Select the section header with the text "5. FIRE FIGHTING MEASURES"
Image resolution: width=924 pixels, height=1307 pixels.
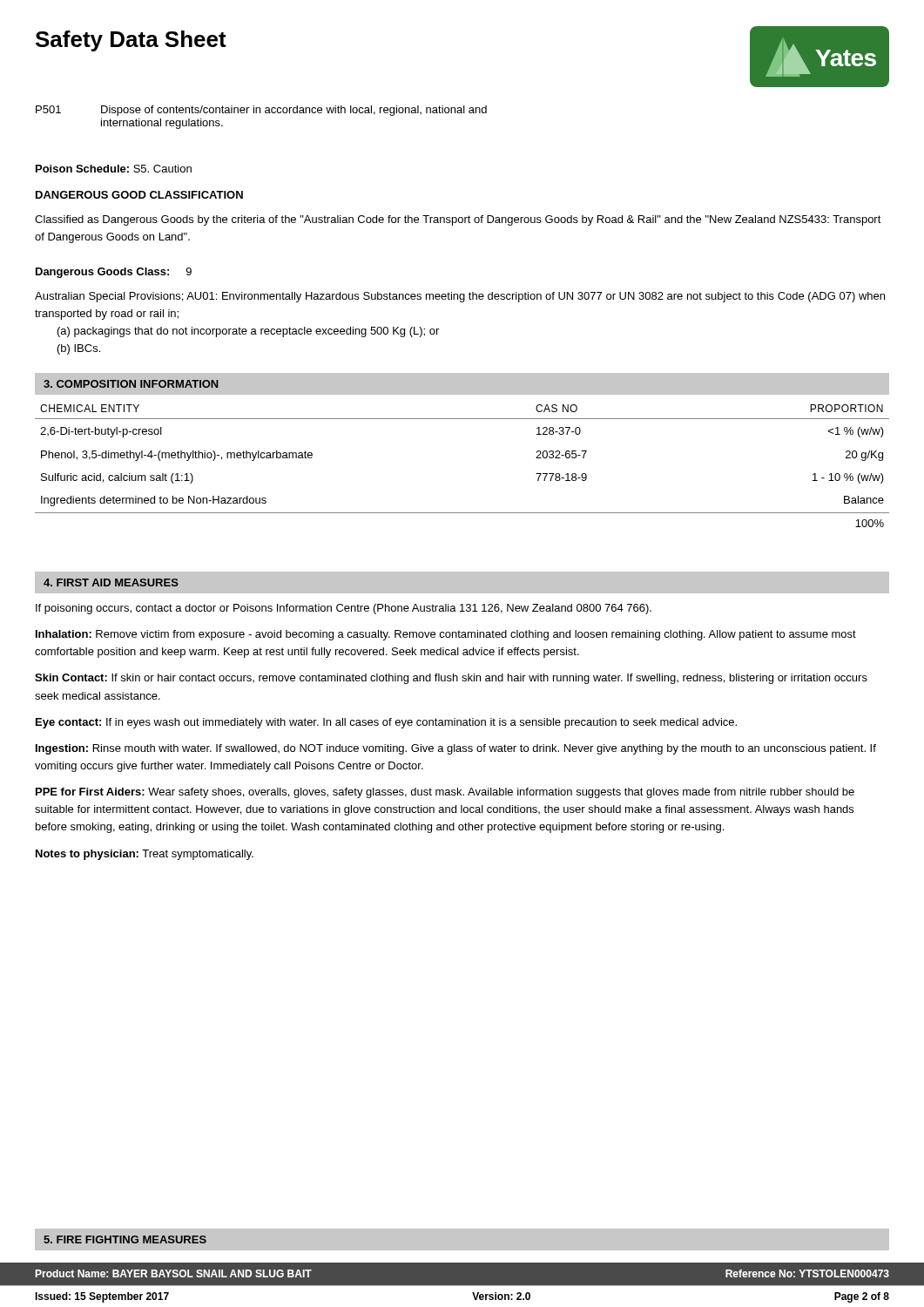pyautogui.click(x=125, y=1239)
